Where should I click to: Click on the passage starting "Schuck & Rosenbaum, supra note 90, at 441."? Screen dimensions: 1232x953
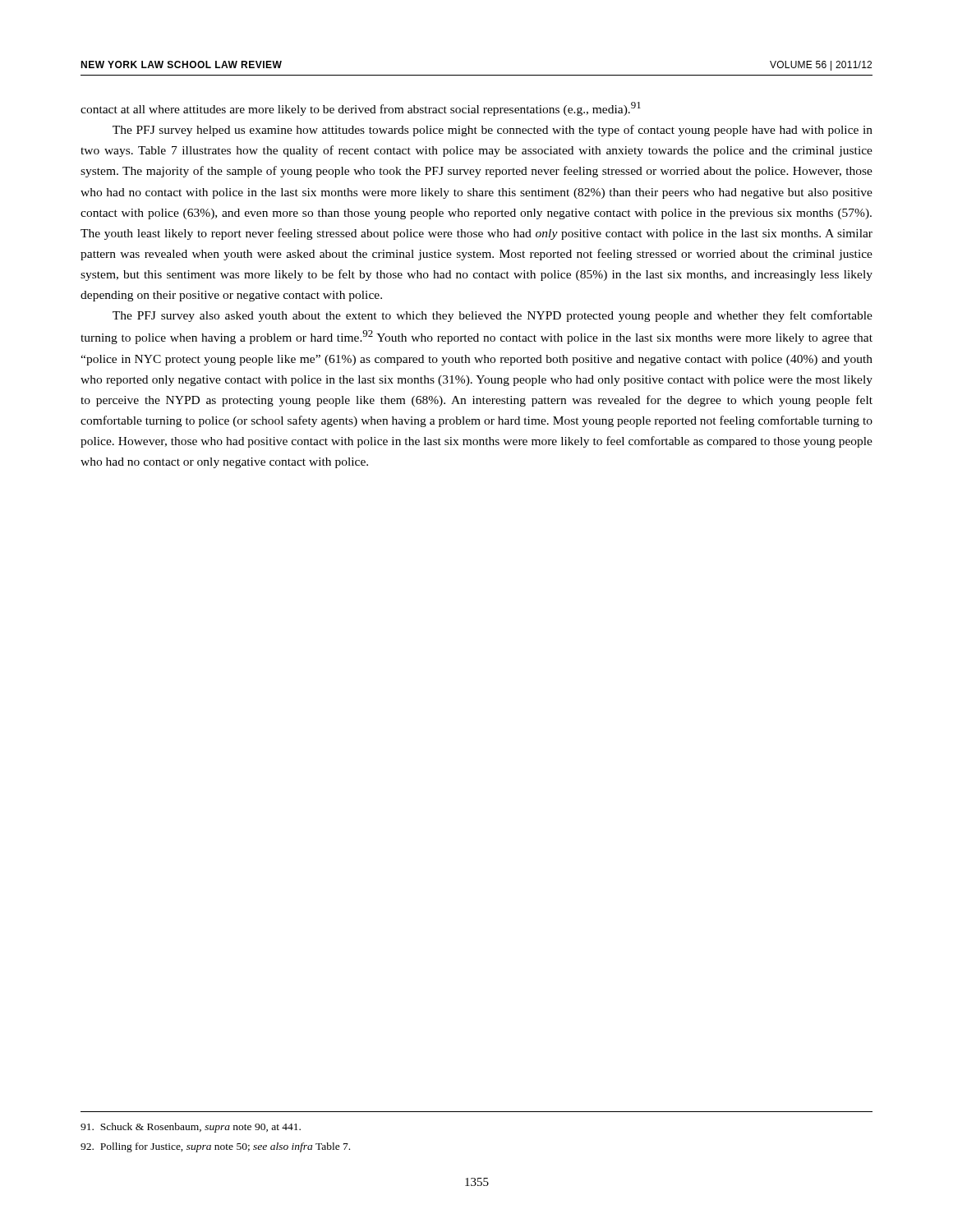pyautogui.click(x=191, y=1127)
